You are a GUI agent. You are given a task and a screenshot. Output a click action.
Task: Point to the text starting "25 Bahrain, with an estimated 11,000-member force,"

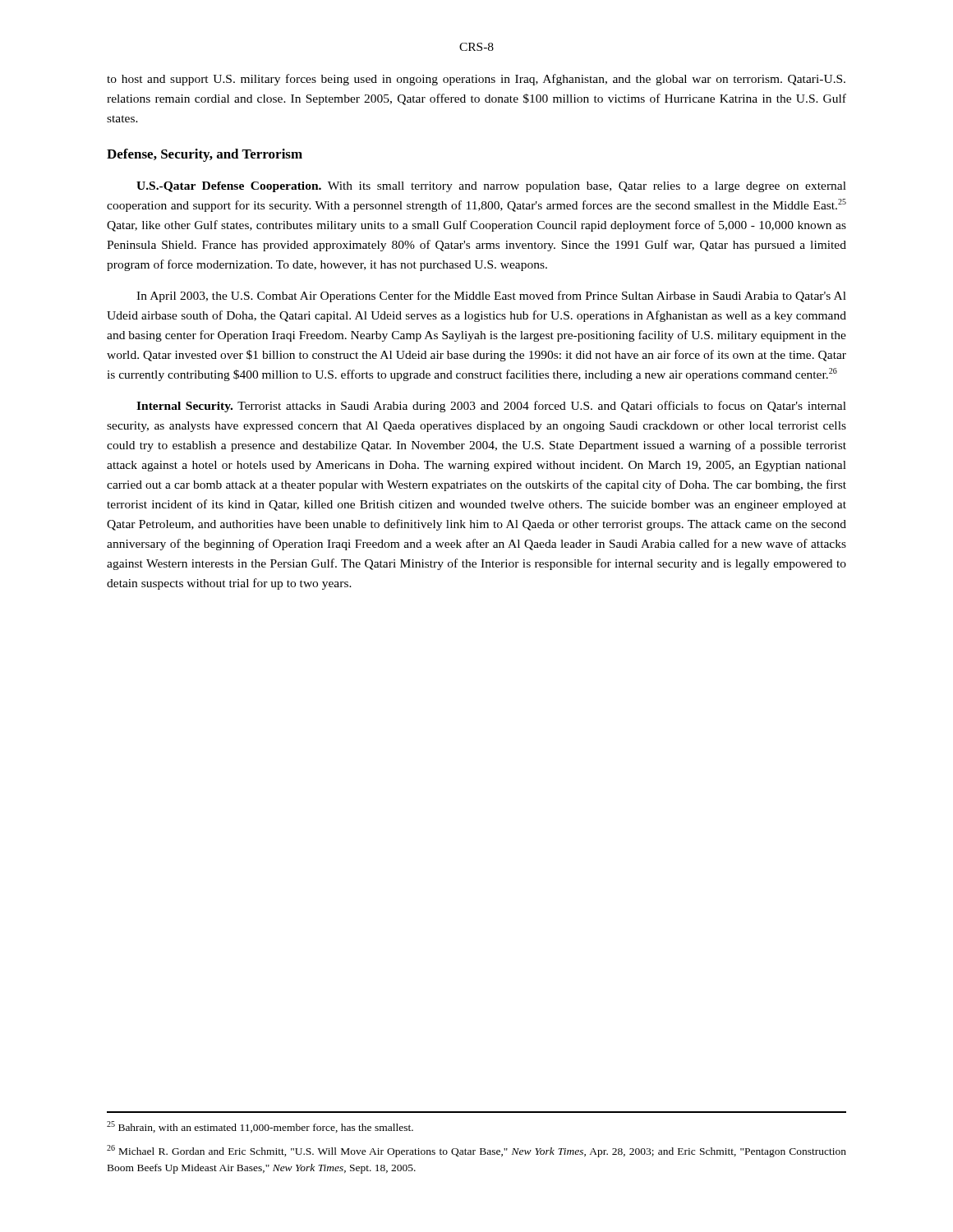point(260,1127)
